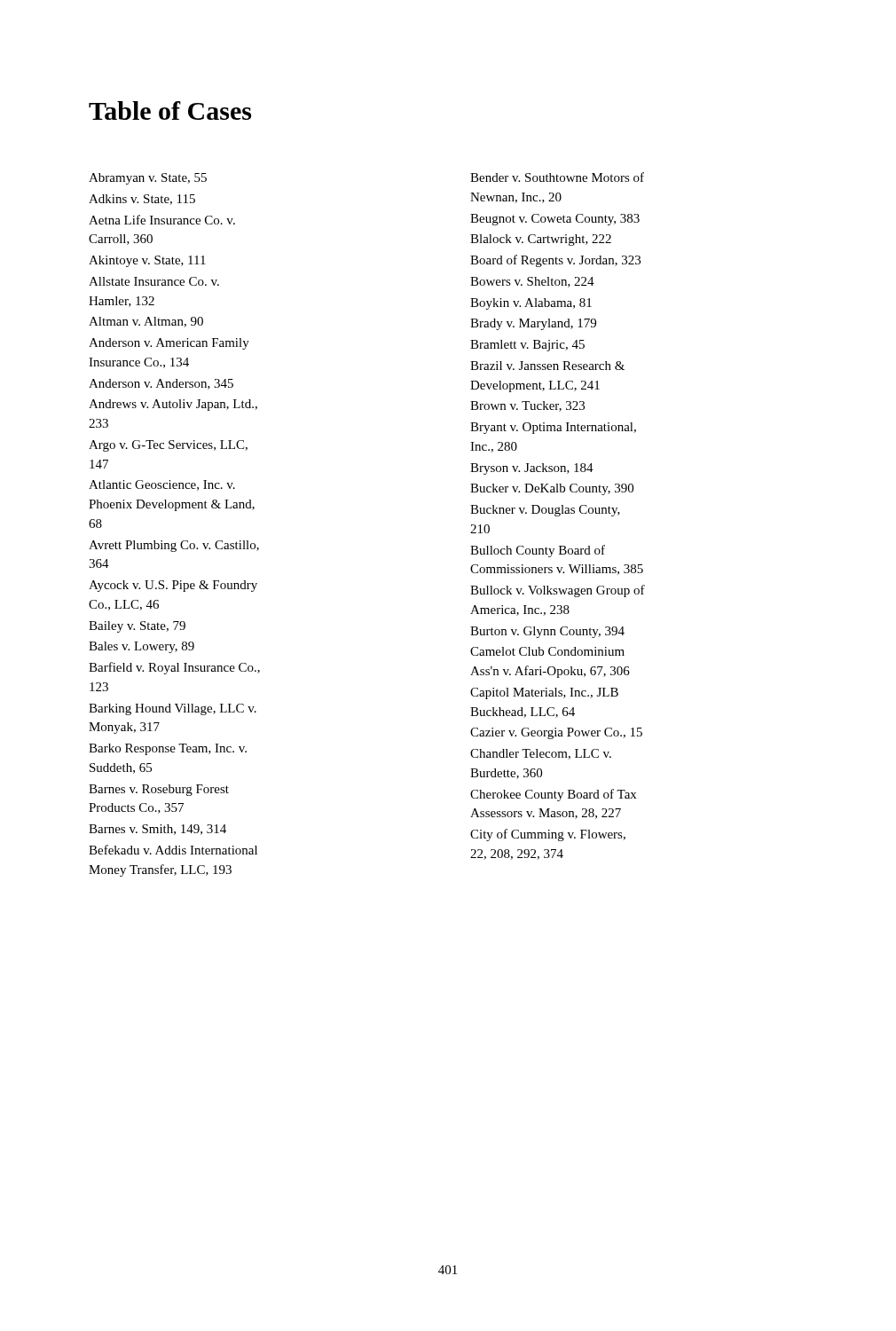The height and width of the screenshot is (1331, 896).
Task: Find "Anderson v. Anderson, 345" on this page
Action: coord(161,383)
